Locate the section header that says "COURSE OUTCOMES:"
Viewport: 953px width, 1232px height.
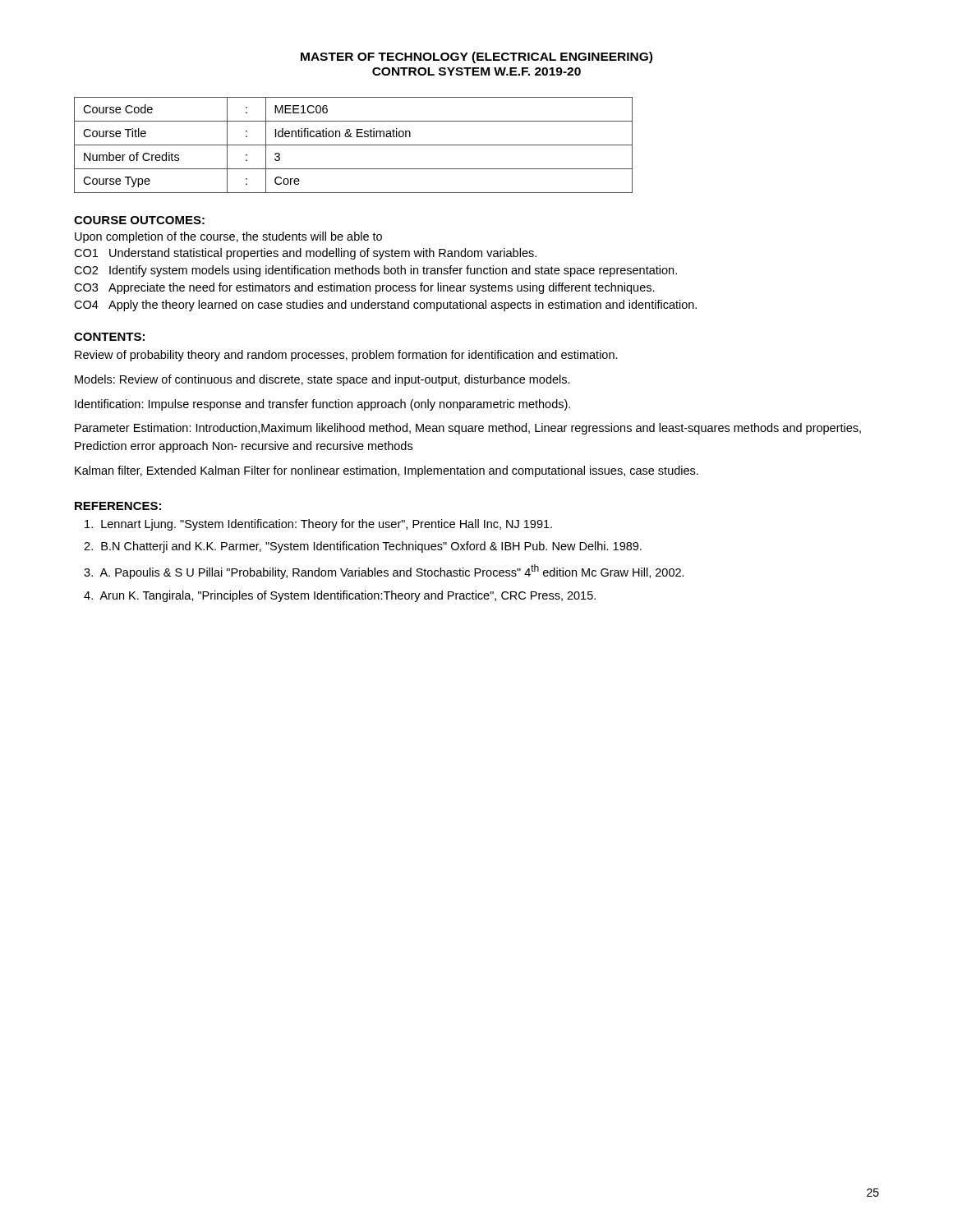[x=140, y=220]
